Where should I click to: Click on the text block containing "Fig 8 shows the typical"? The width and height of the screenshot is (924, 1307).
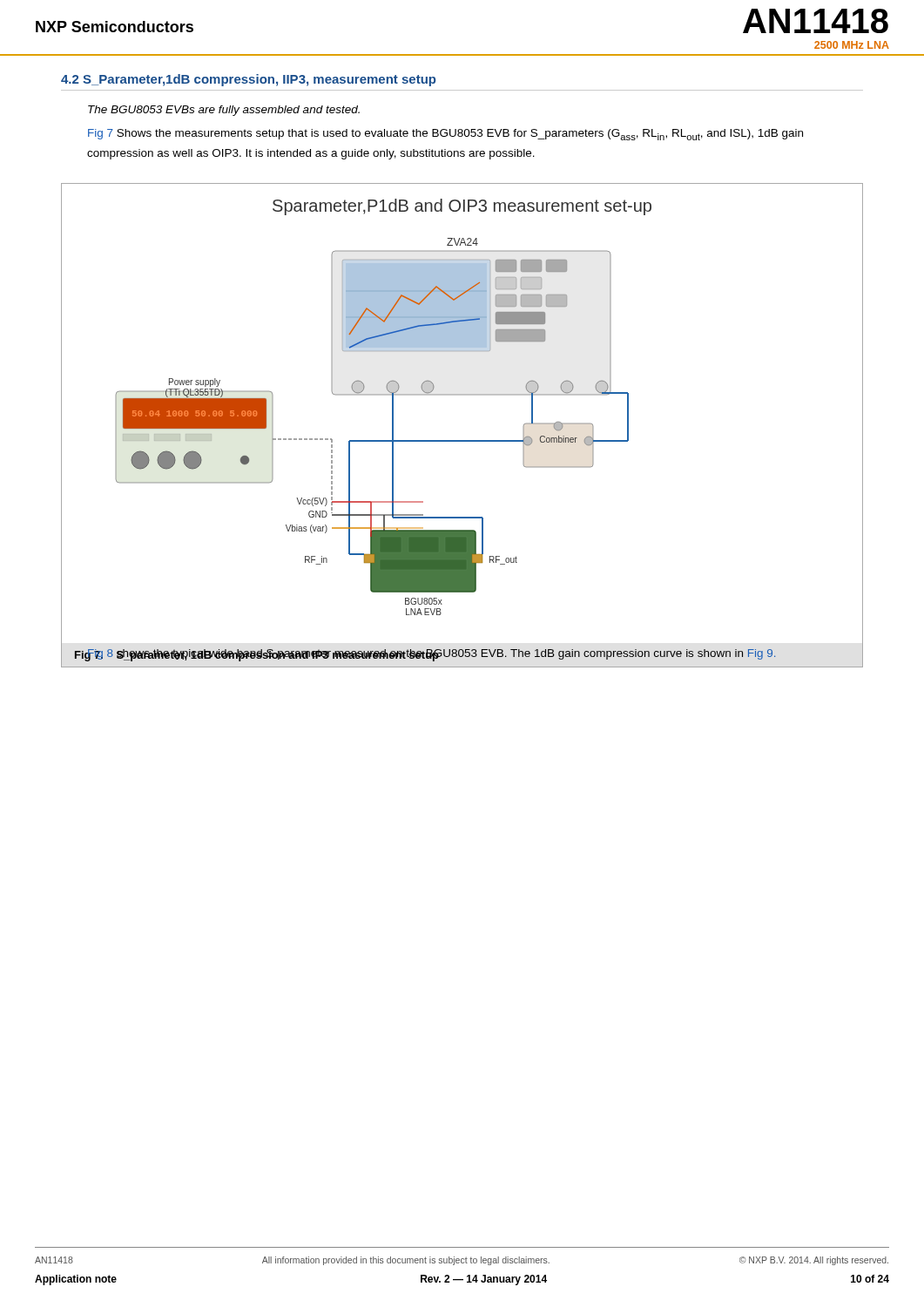(x=432, y=653)
